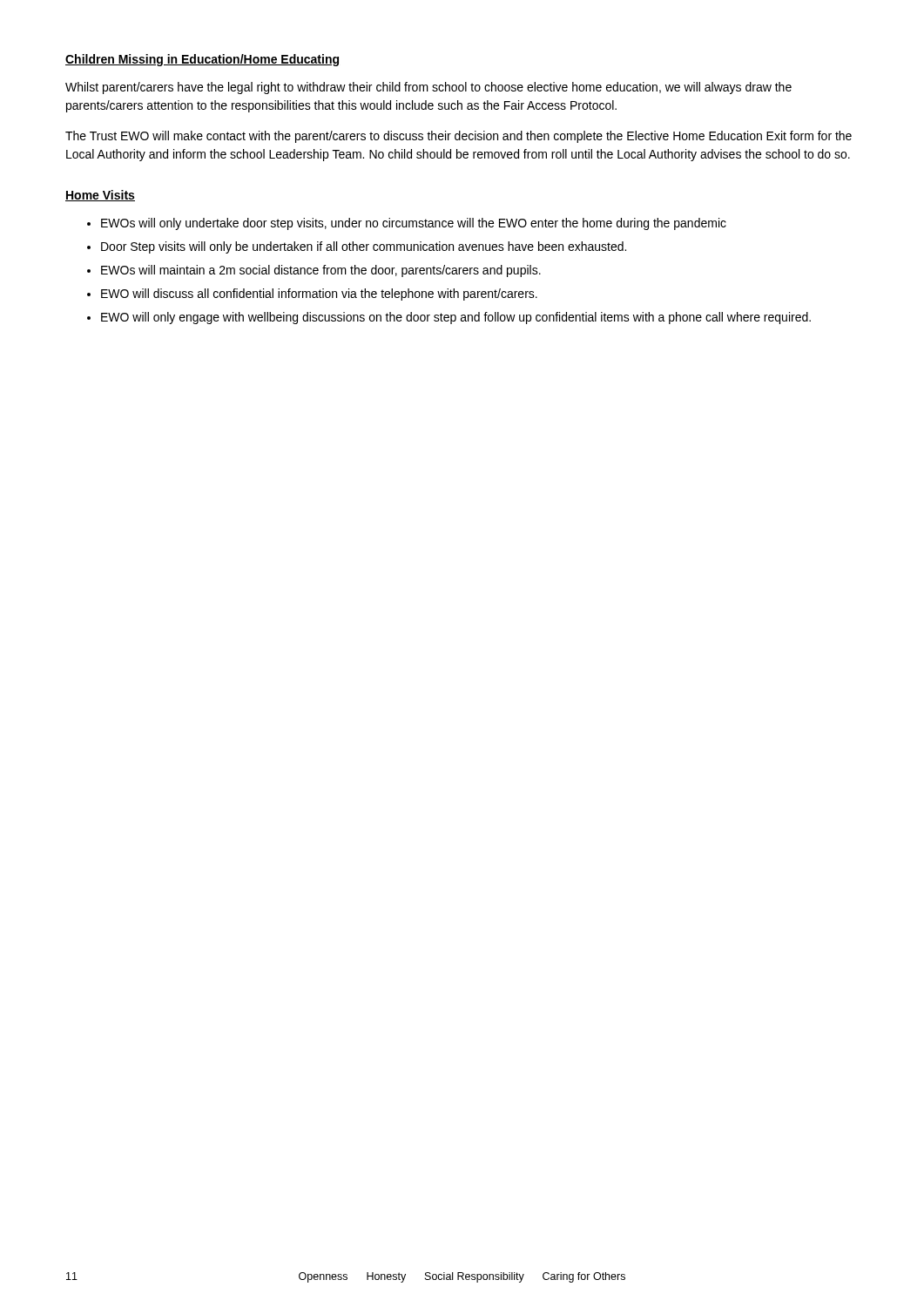Locate the block of text that opens with "The Trust EWO will"
This screenshot has width=924, height=1307.
[459, 145]
